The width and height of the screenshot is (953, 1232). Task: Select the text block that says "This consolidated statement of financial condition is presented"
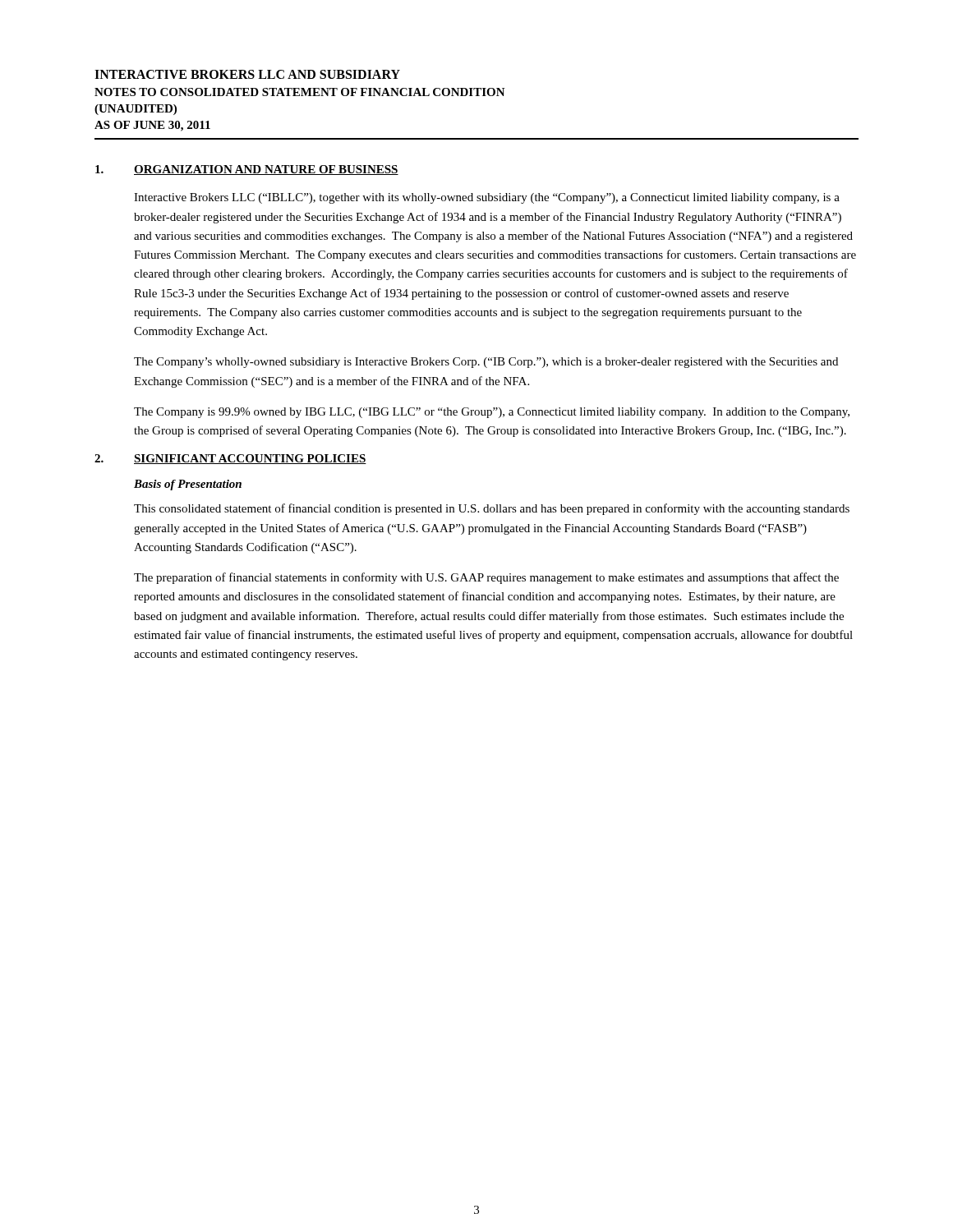pyautogui.click(x=492, y=528)
